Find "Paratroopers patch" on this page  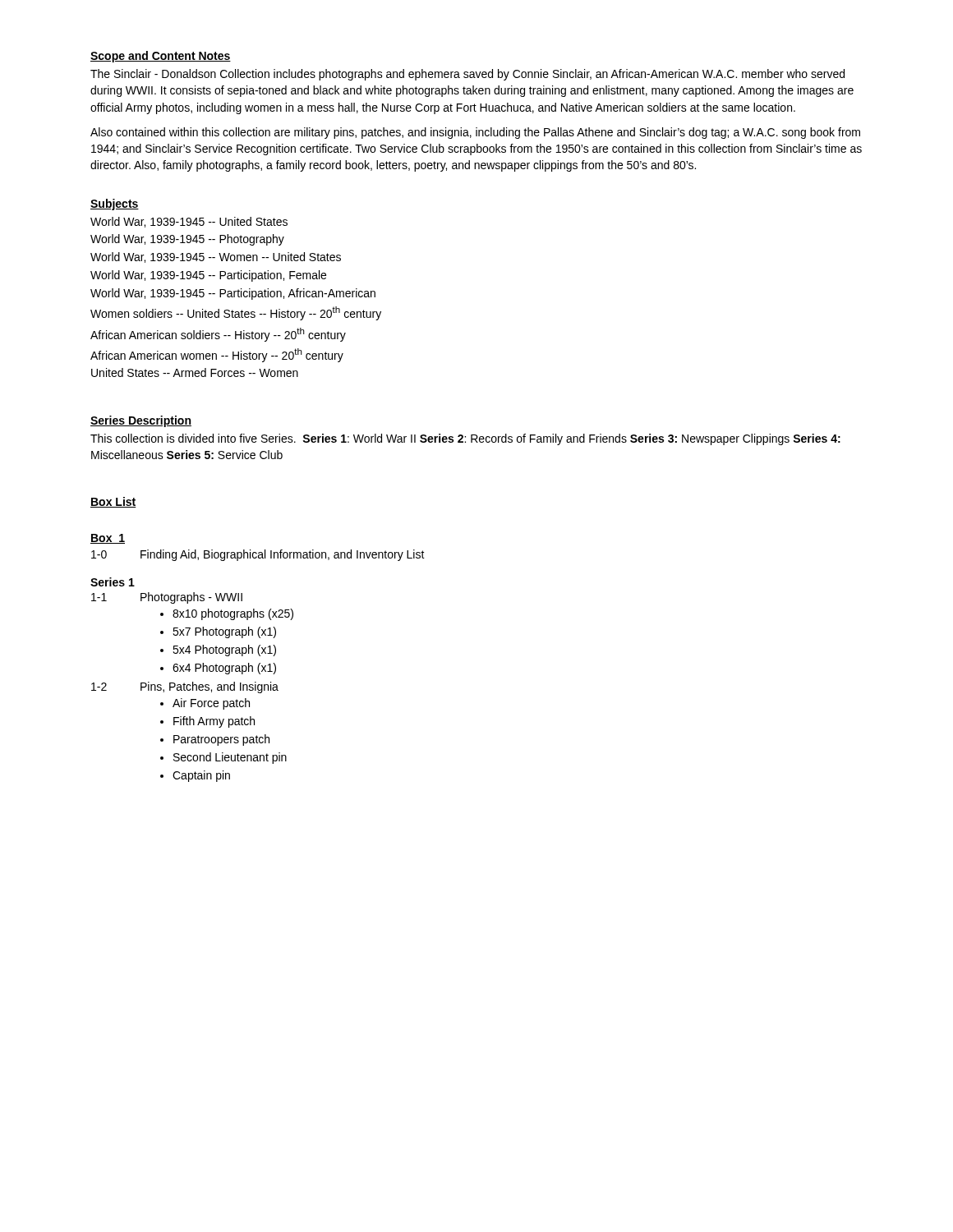pos(221,739)
